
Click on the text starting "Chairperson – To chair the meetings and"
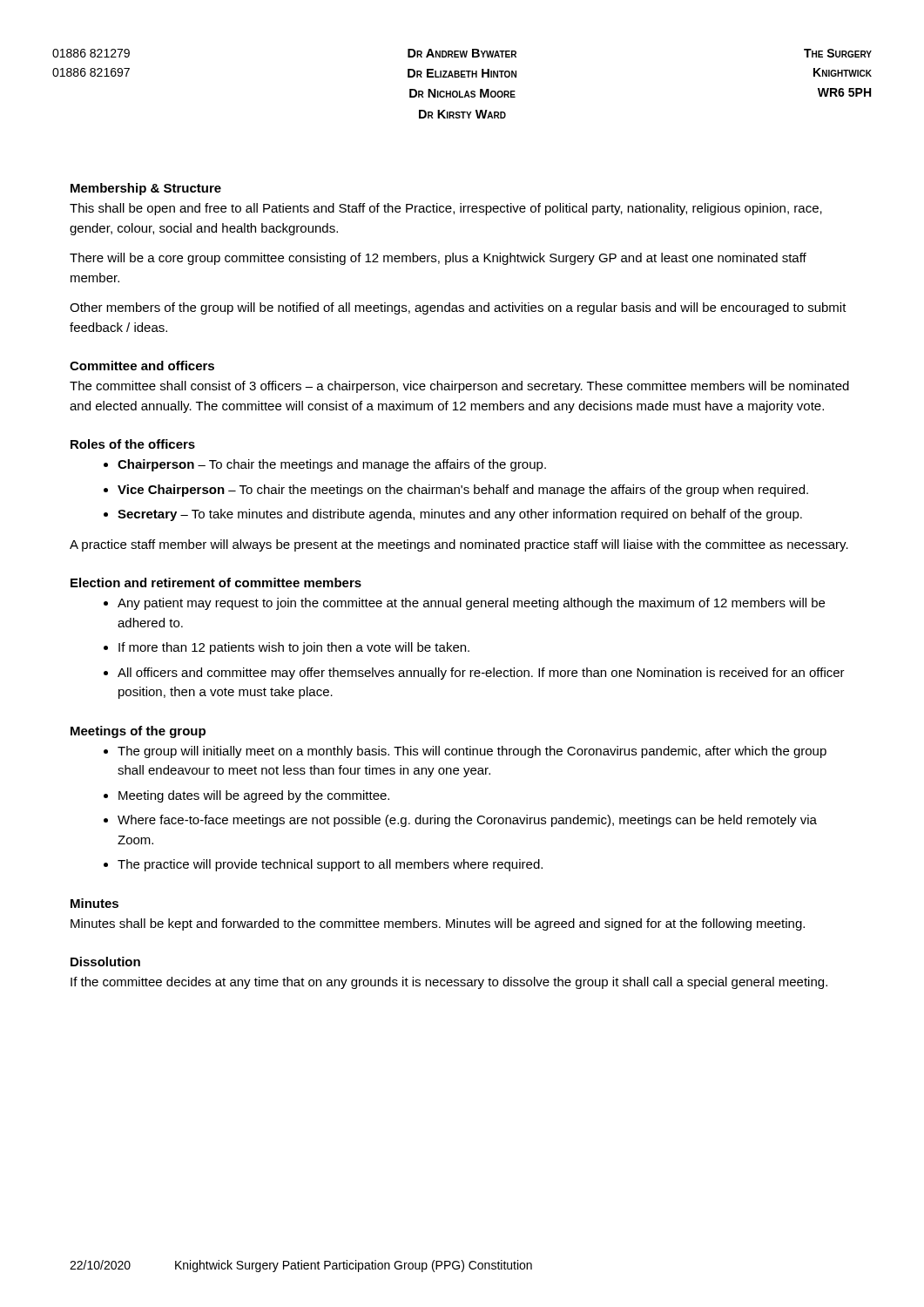tap(332, 464)
